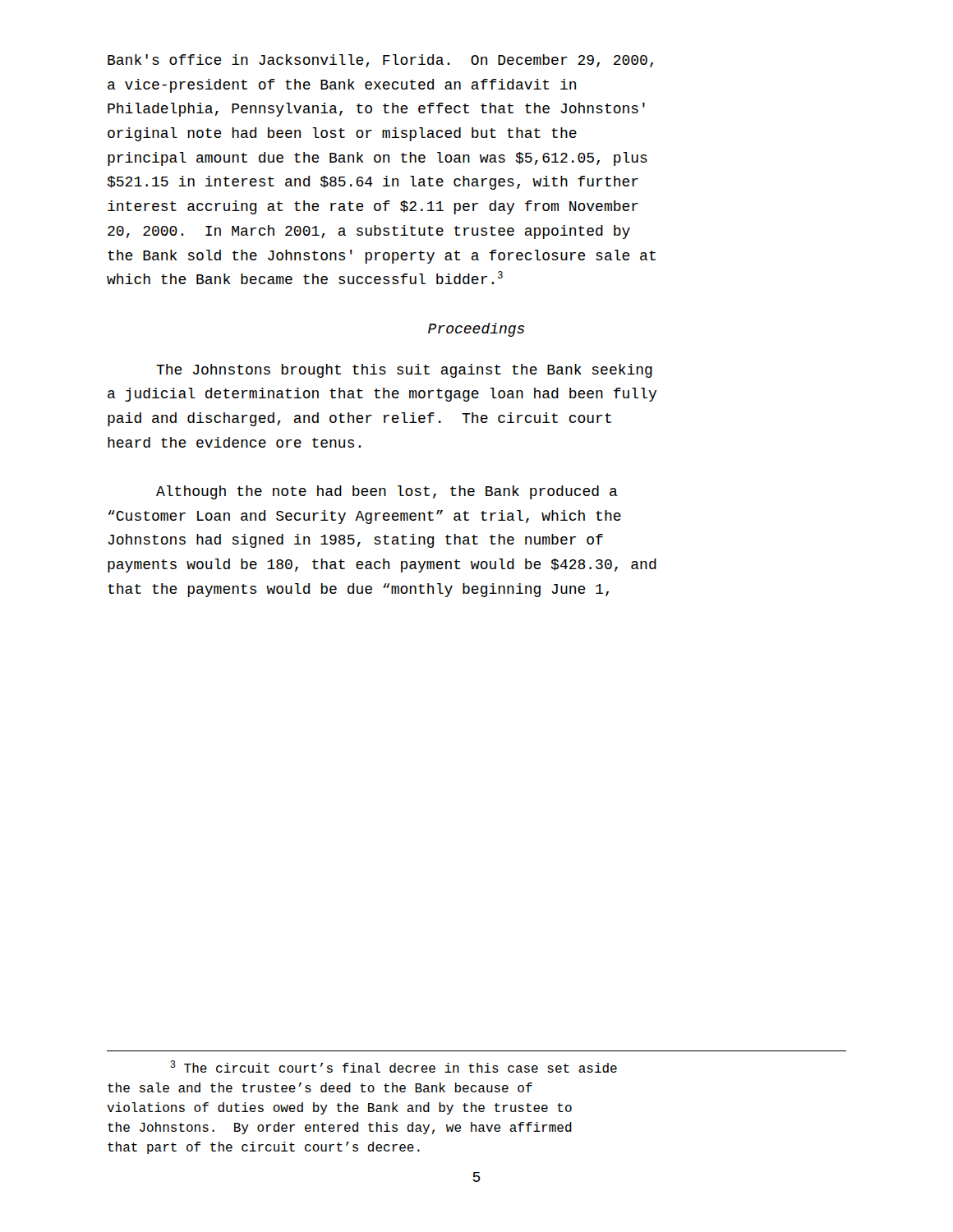
Task: Select the passage starting "The Johnstons brought this suit against the Bank"
Action: pyautogui.click(x=382, y=407)
